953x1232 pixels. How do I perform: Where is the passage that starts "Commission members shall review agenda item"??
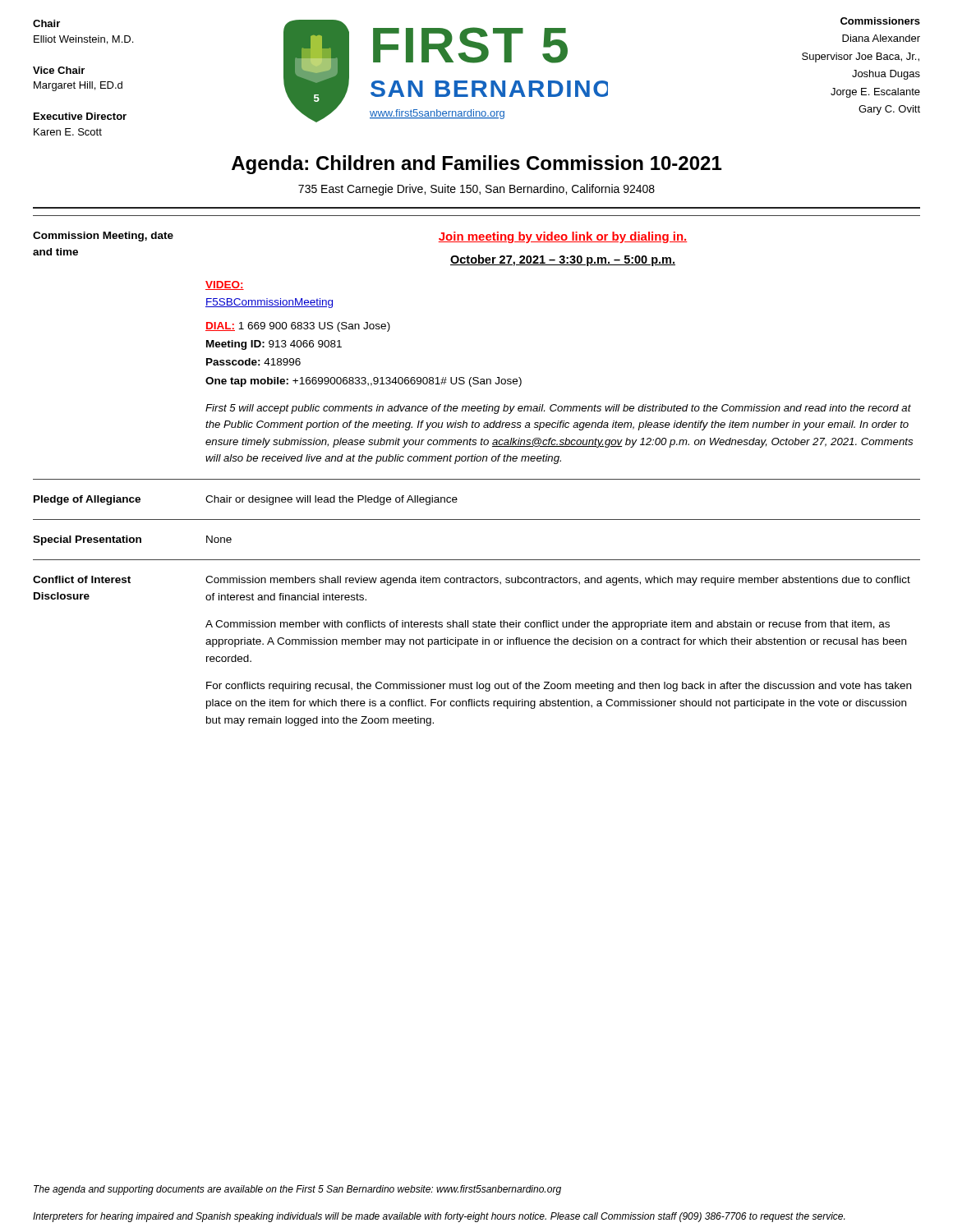tap(563, 650)
